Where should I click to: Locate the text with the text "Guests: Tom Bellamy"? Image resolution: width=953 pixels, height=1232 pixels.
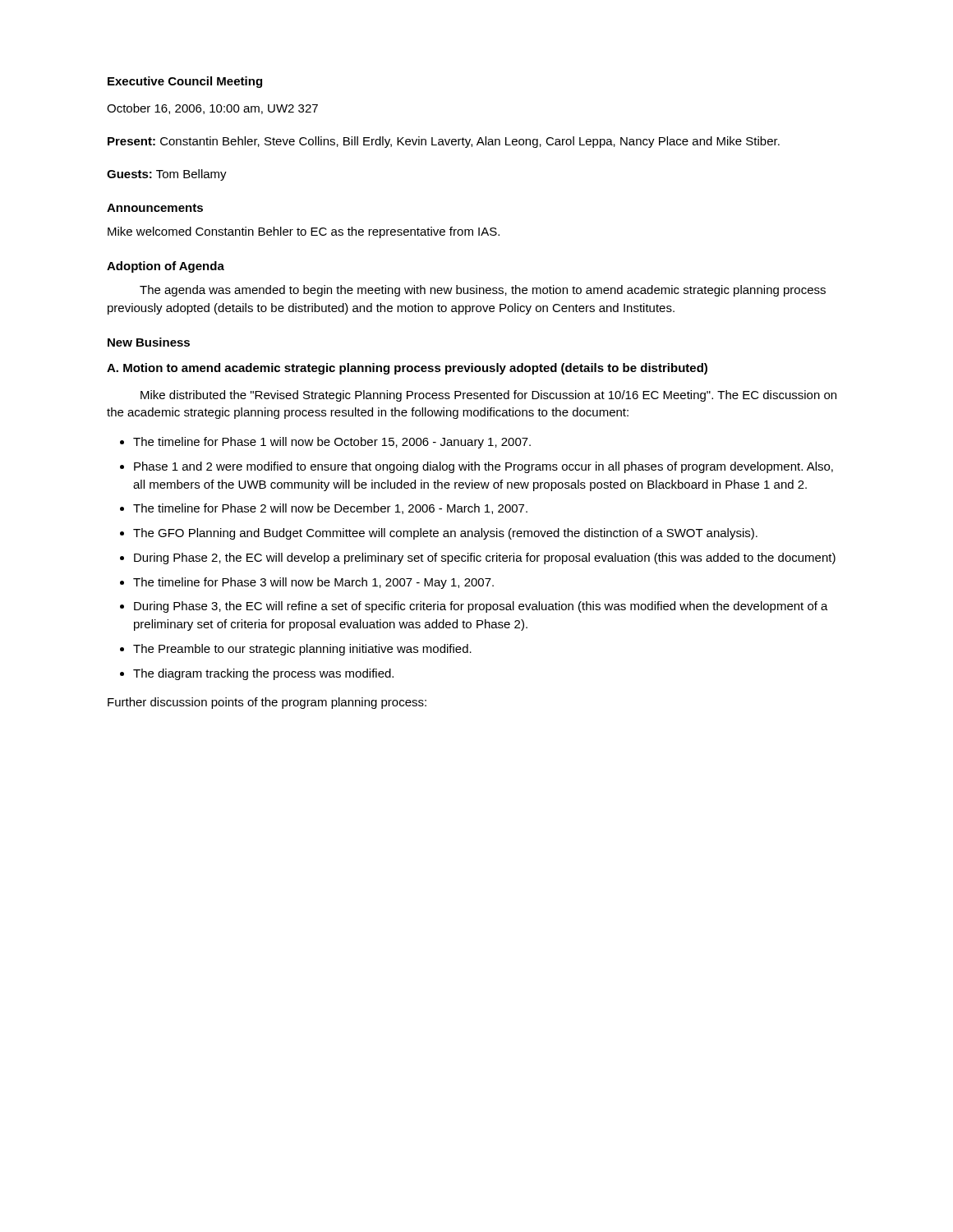tap(167, 173)
